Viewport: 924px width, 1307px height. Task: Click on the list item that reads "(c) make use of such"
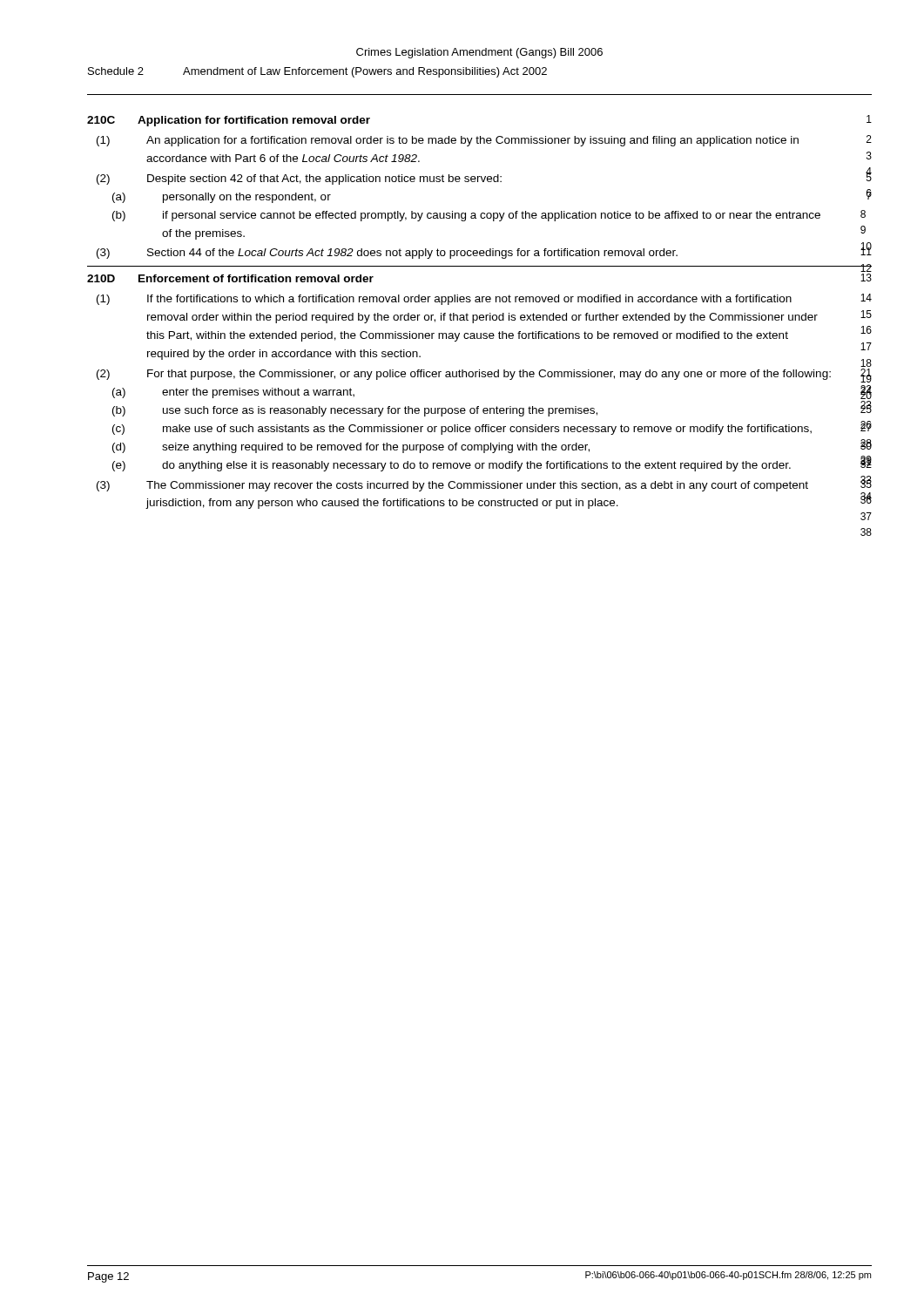pos(479,429)
